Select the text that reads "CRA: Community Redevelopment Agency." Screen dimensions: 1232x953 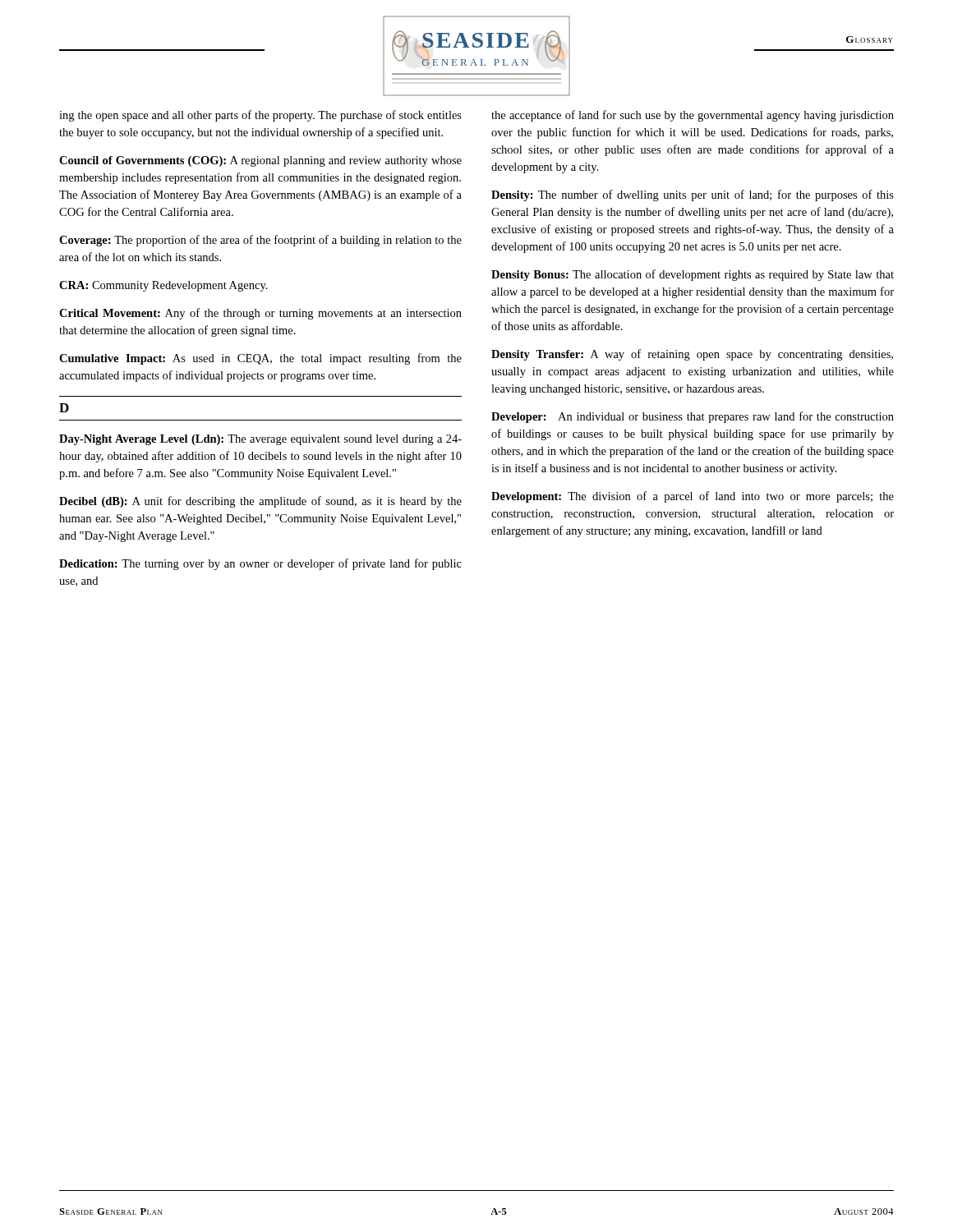(x=164, y=285)
